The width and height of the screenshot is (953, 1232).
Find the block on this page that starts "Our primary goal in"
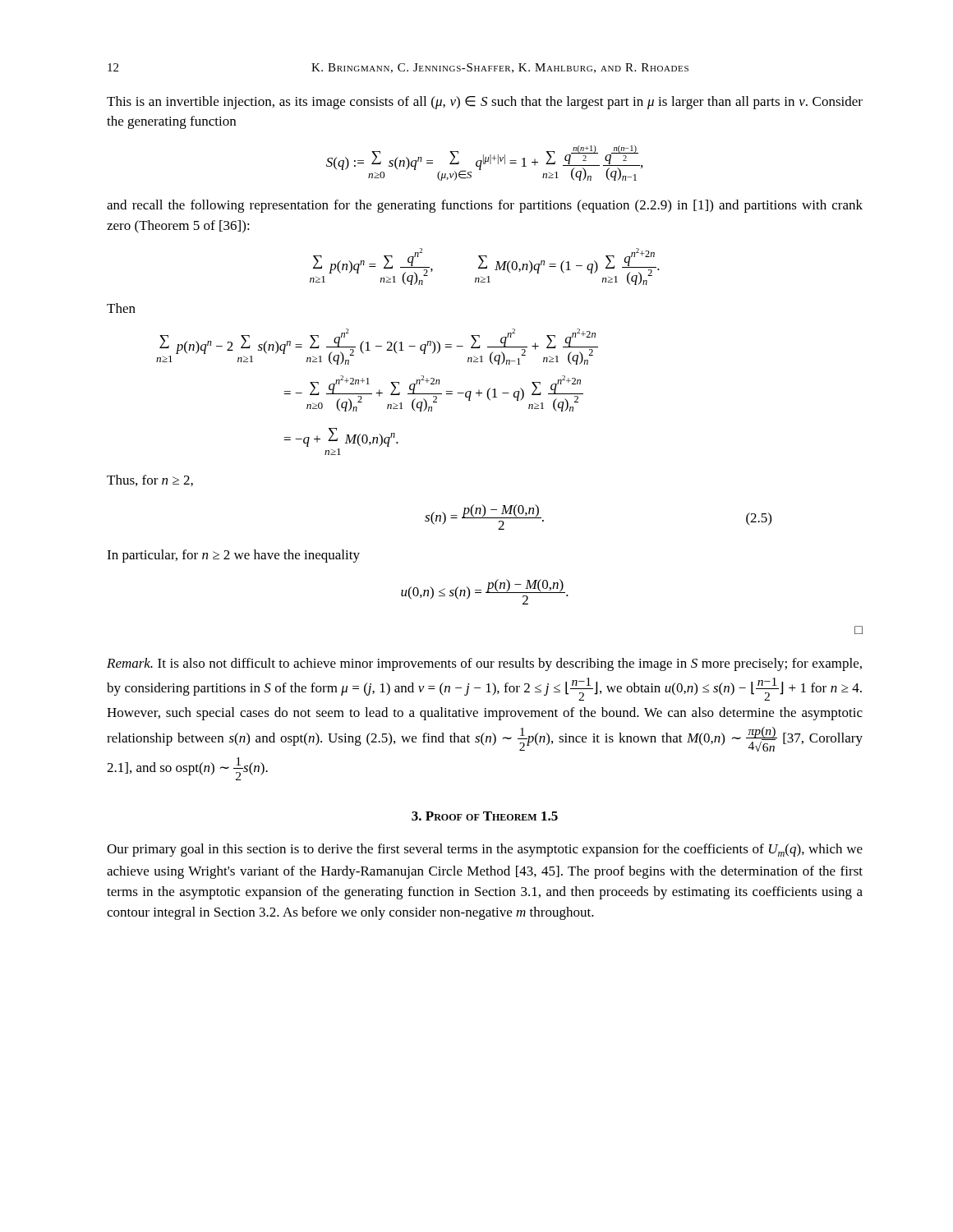pyautogui.click(x=485, y=880)
